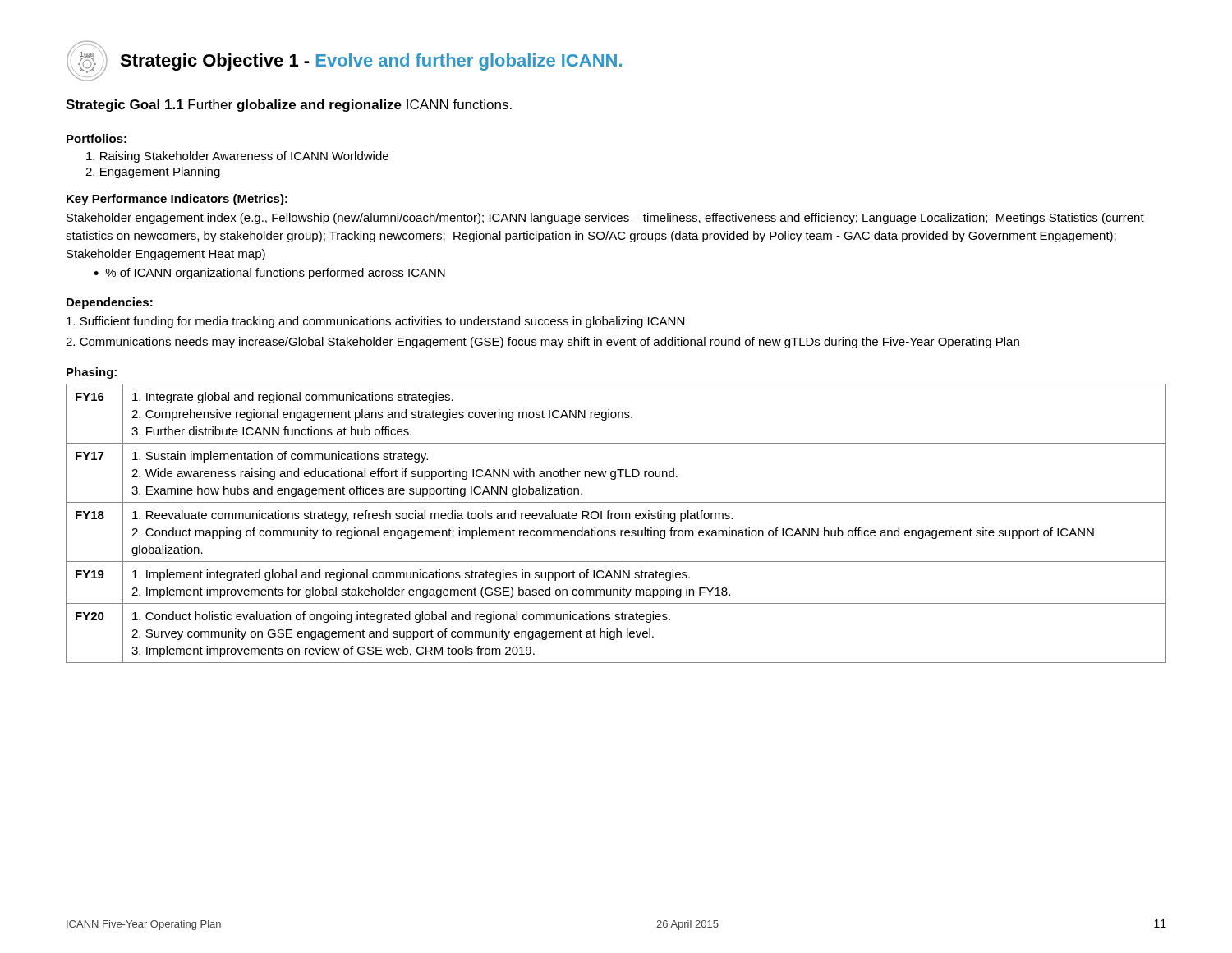1232x953 pixels.
Task: Locate the section header that says "Key Performance Indicators (Metrics):"
Action: [177, 198]
